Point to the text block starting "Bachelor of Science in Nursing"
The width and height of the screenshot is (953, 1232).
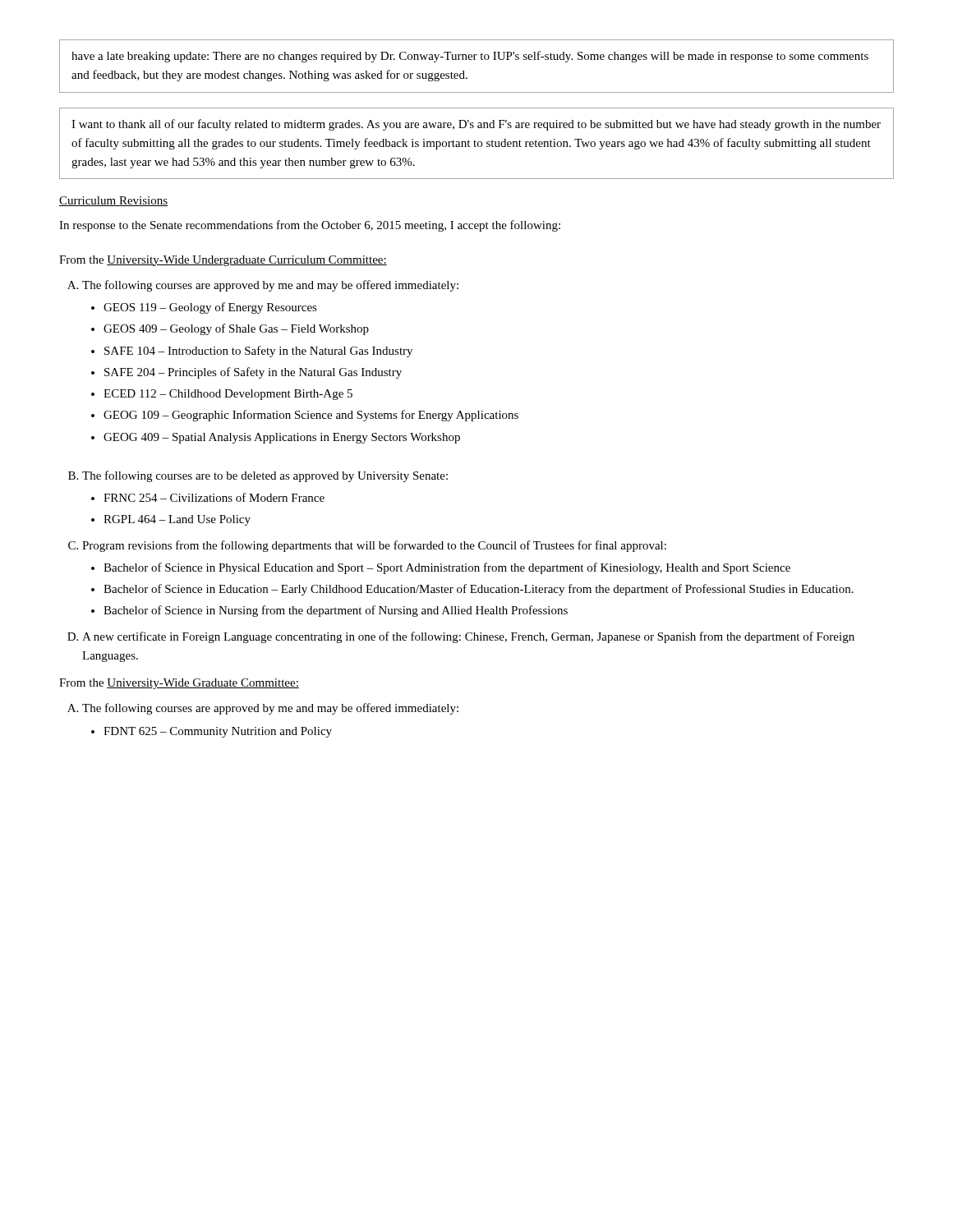pyautogui.click(x=336, y=610)
